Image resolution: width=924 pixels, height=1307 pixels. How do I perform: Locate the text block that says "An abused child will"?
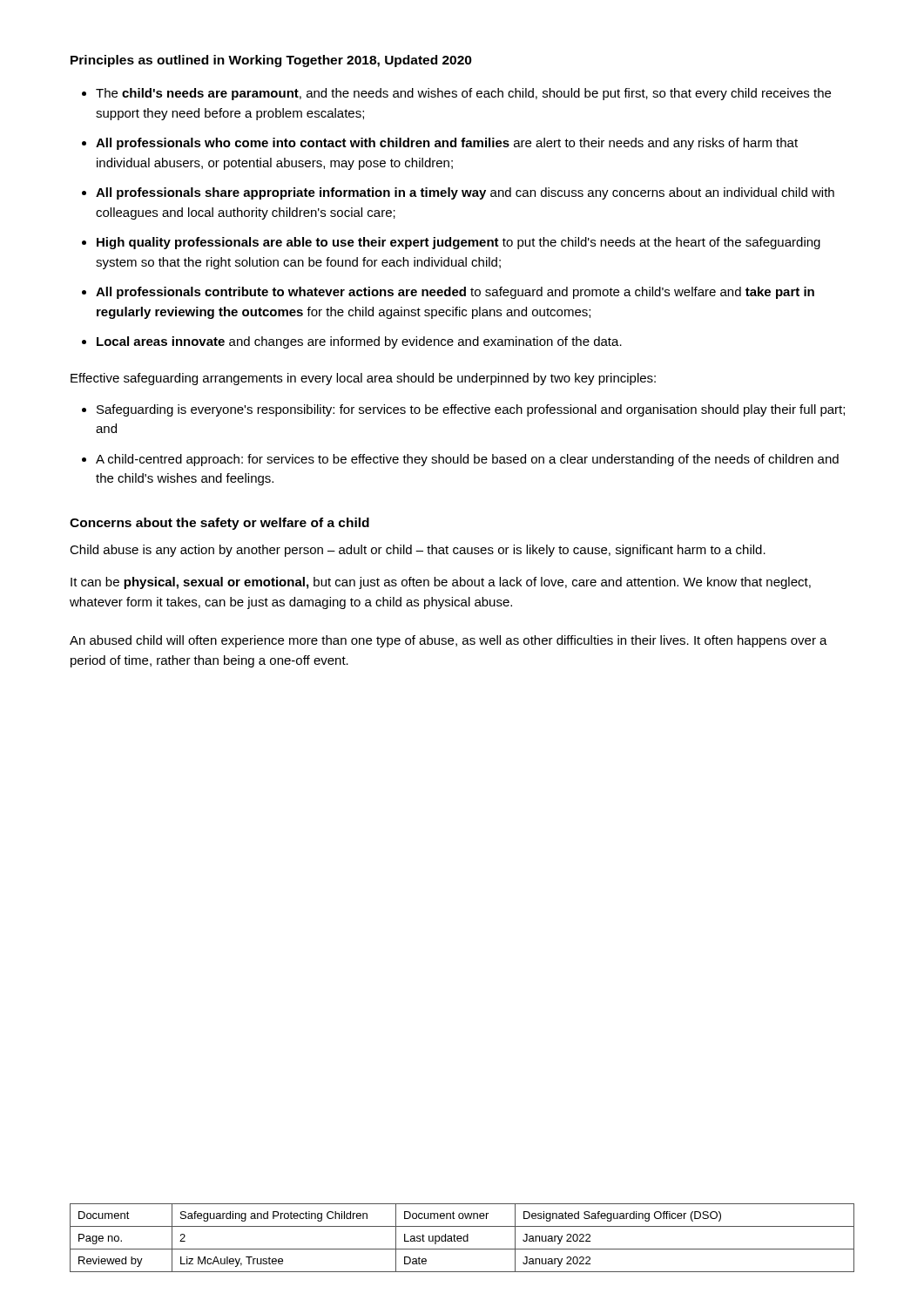coord(448,650)
